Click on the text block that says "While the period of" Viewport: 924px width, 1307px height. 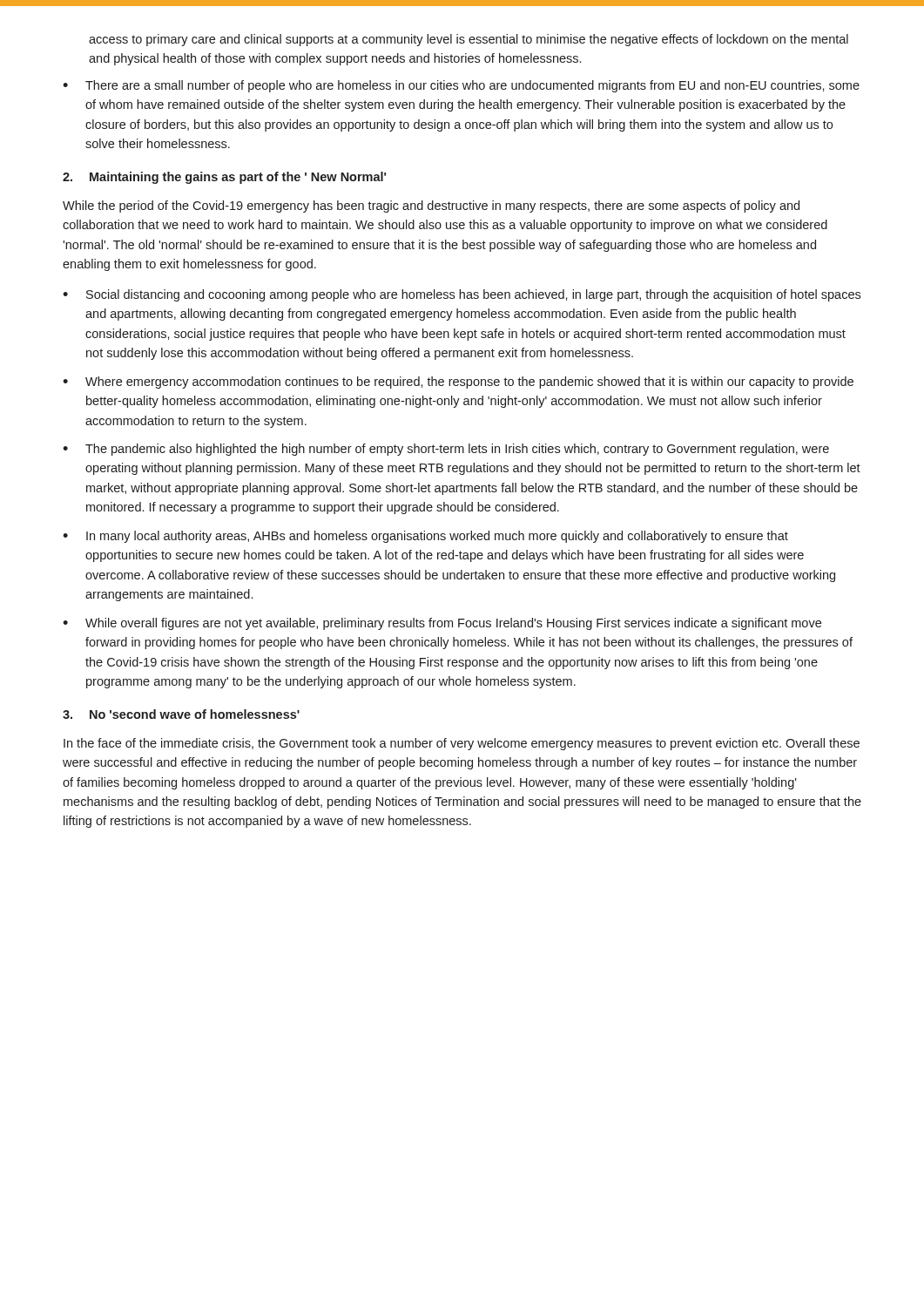[x=445, y=235]
